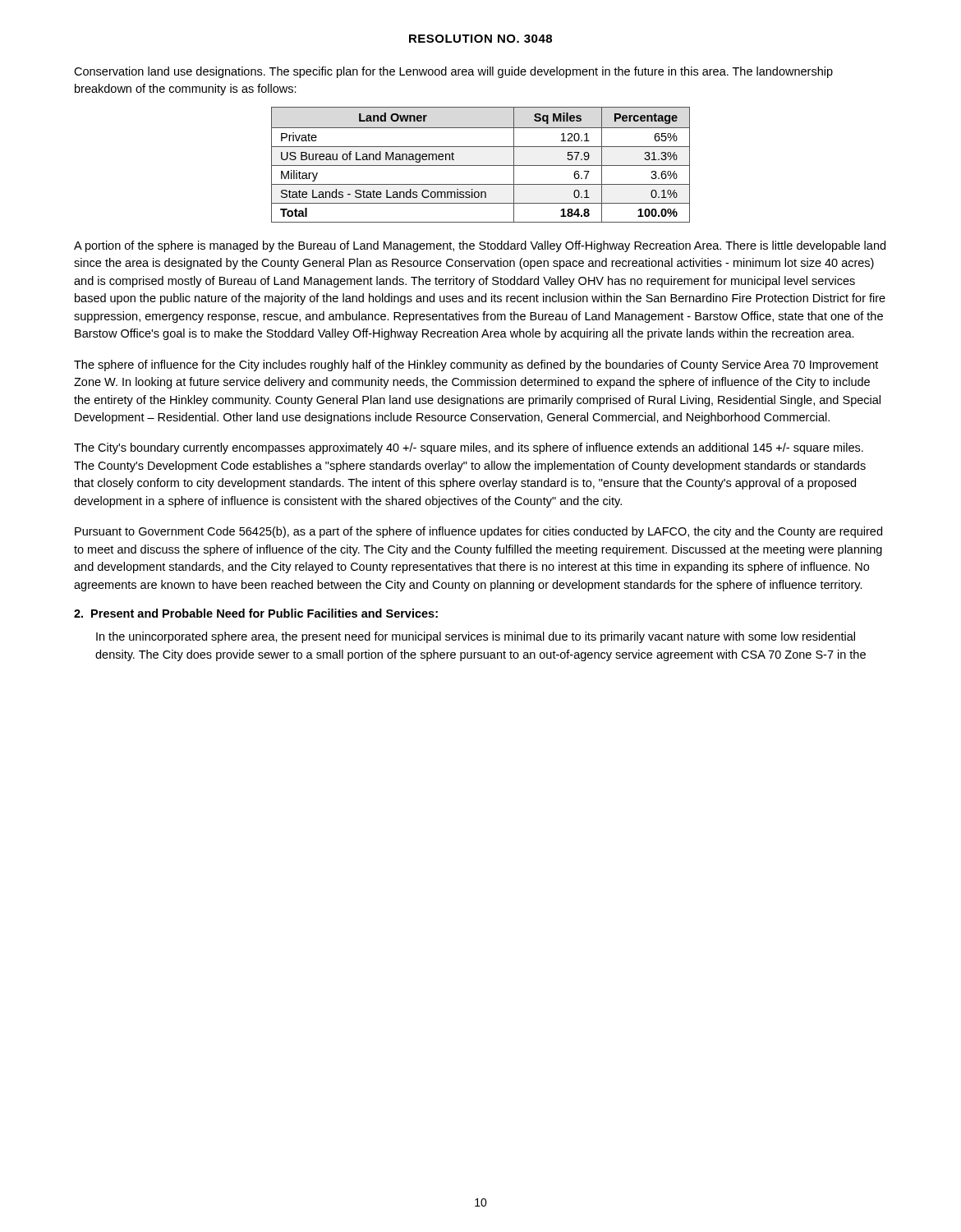Click on the element starting "The City's boundary currently"

click(x=470, y=474)
